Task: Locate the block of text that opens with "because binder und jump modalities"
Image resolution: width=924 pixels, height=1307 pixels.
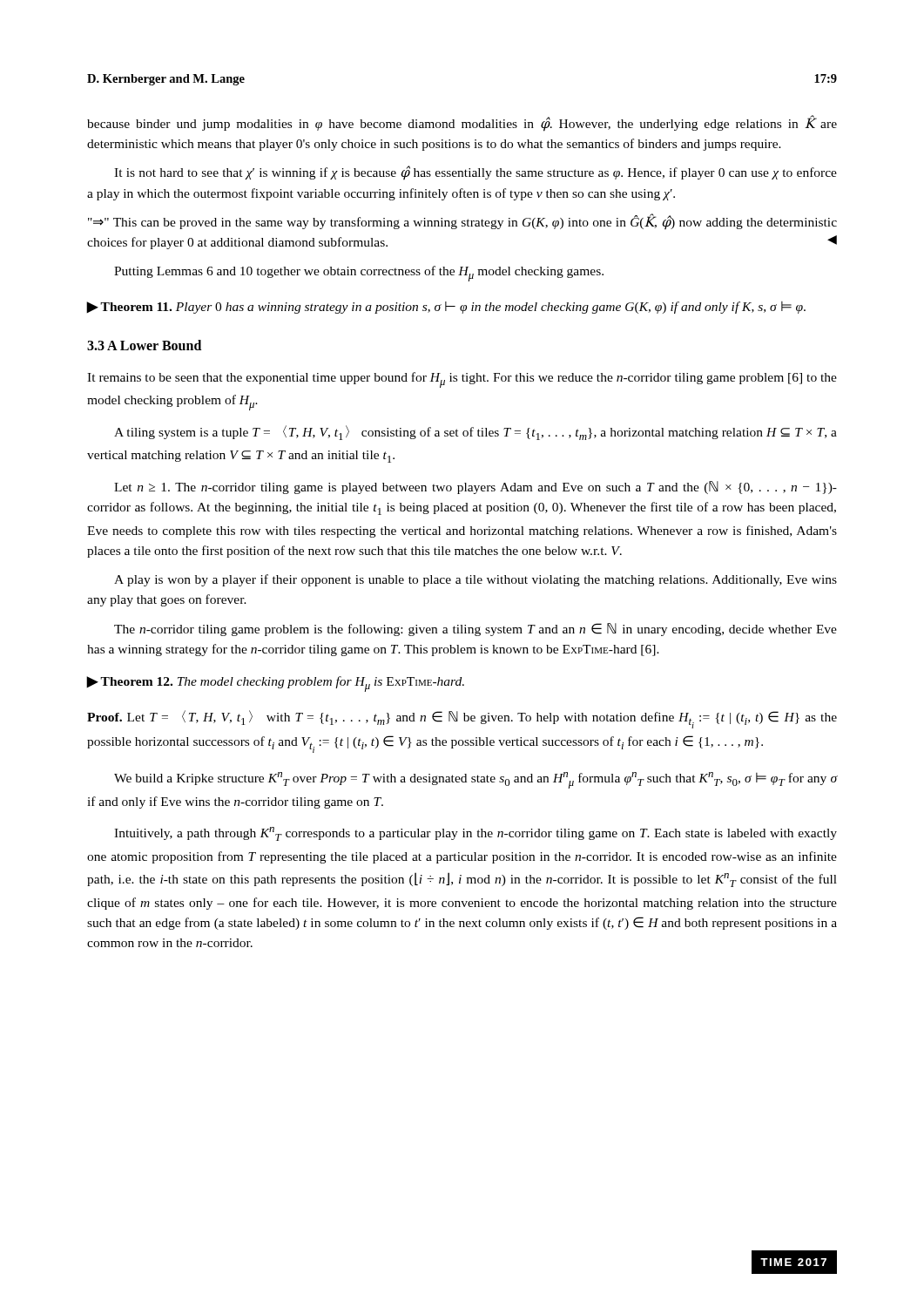Action: coord(462,133)
